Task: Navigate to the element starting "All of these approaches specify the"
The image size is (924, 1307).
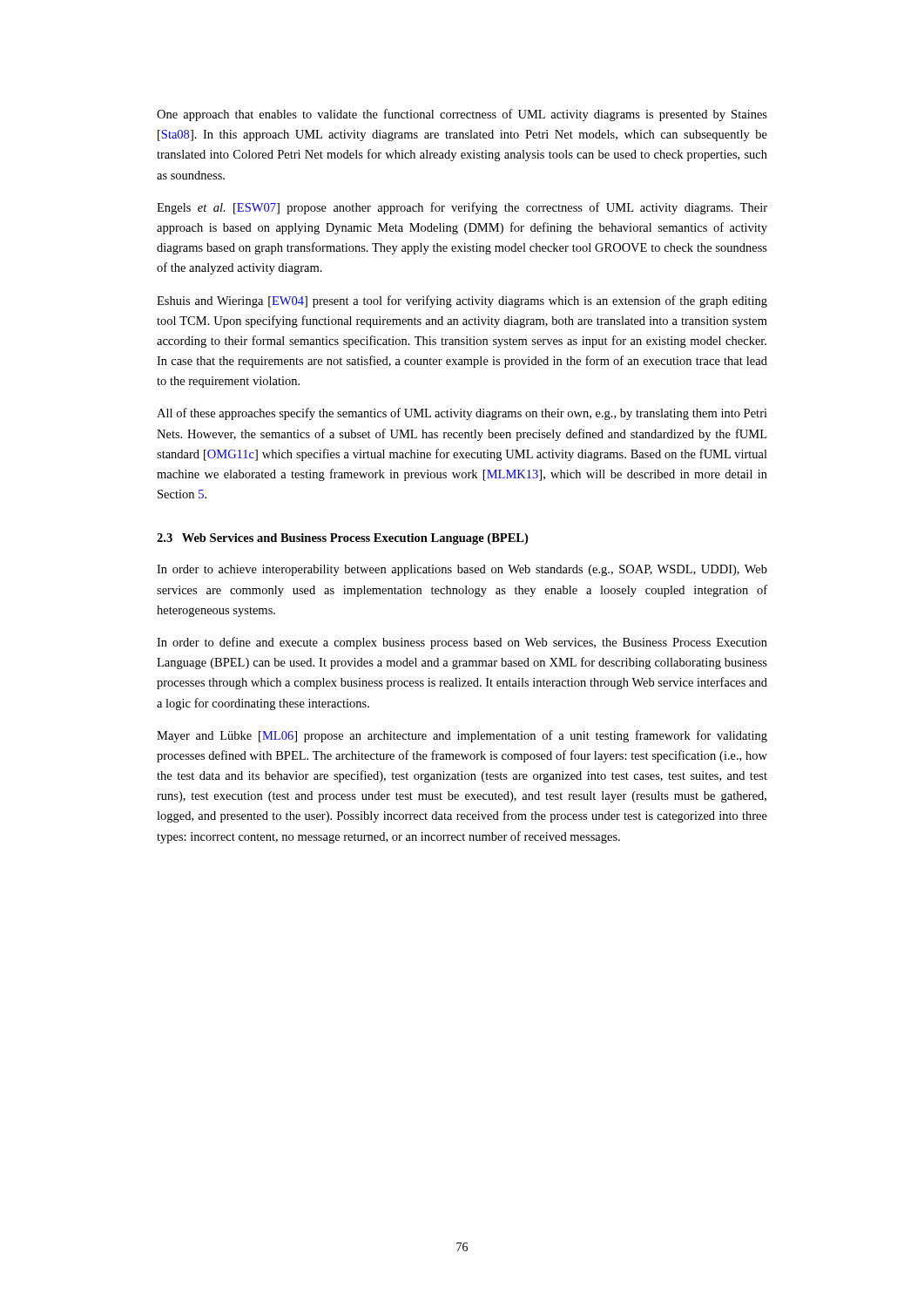Action: tap(462, 454)
